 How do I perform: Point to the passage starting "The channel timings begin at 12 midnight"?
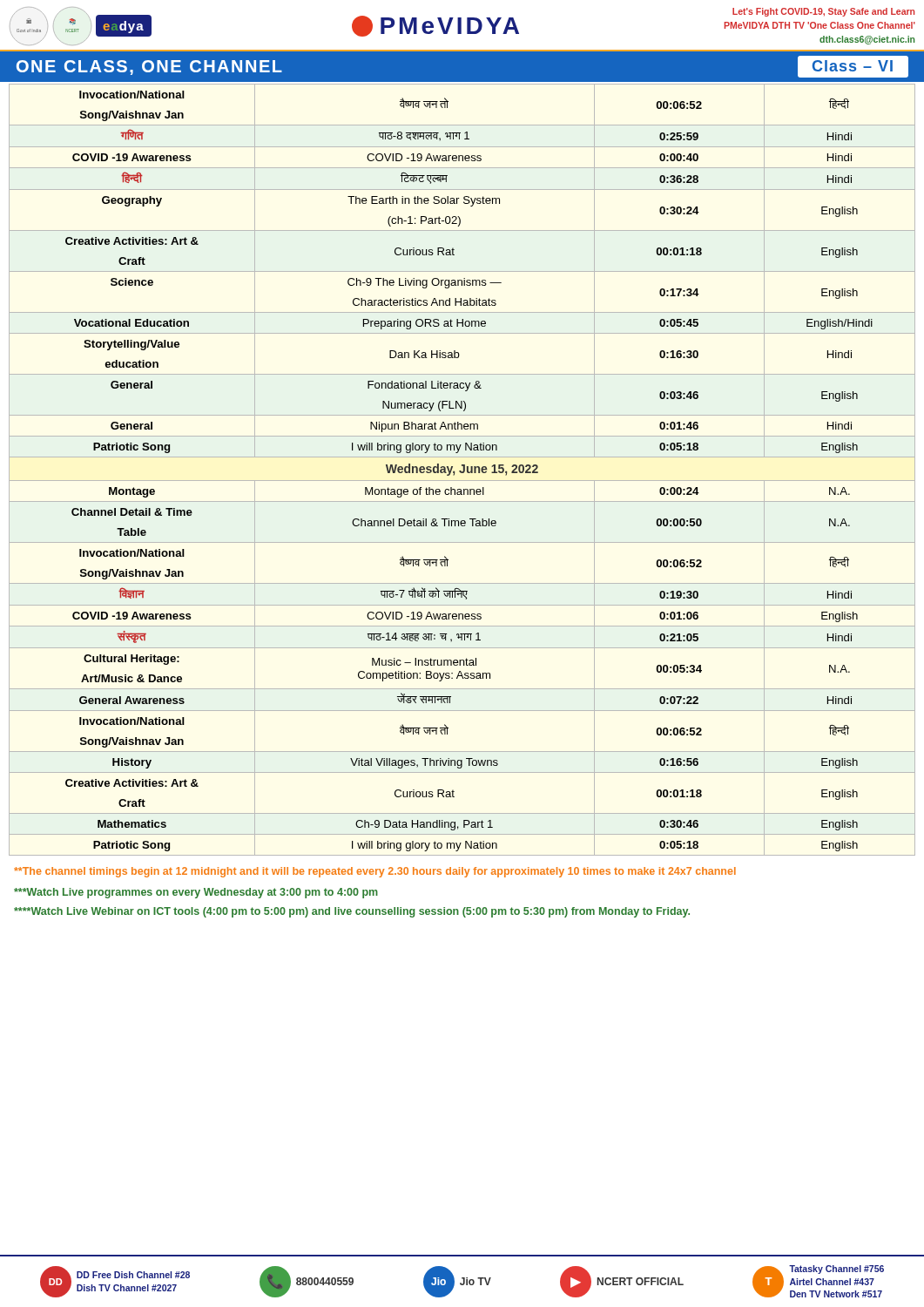(x=375, y=872)
